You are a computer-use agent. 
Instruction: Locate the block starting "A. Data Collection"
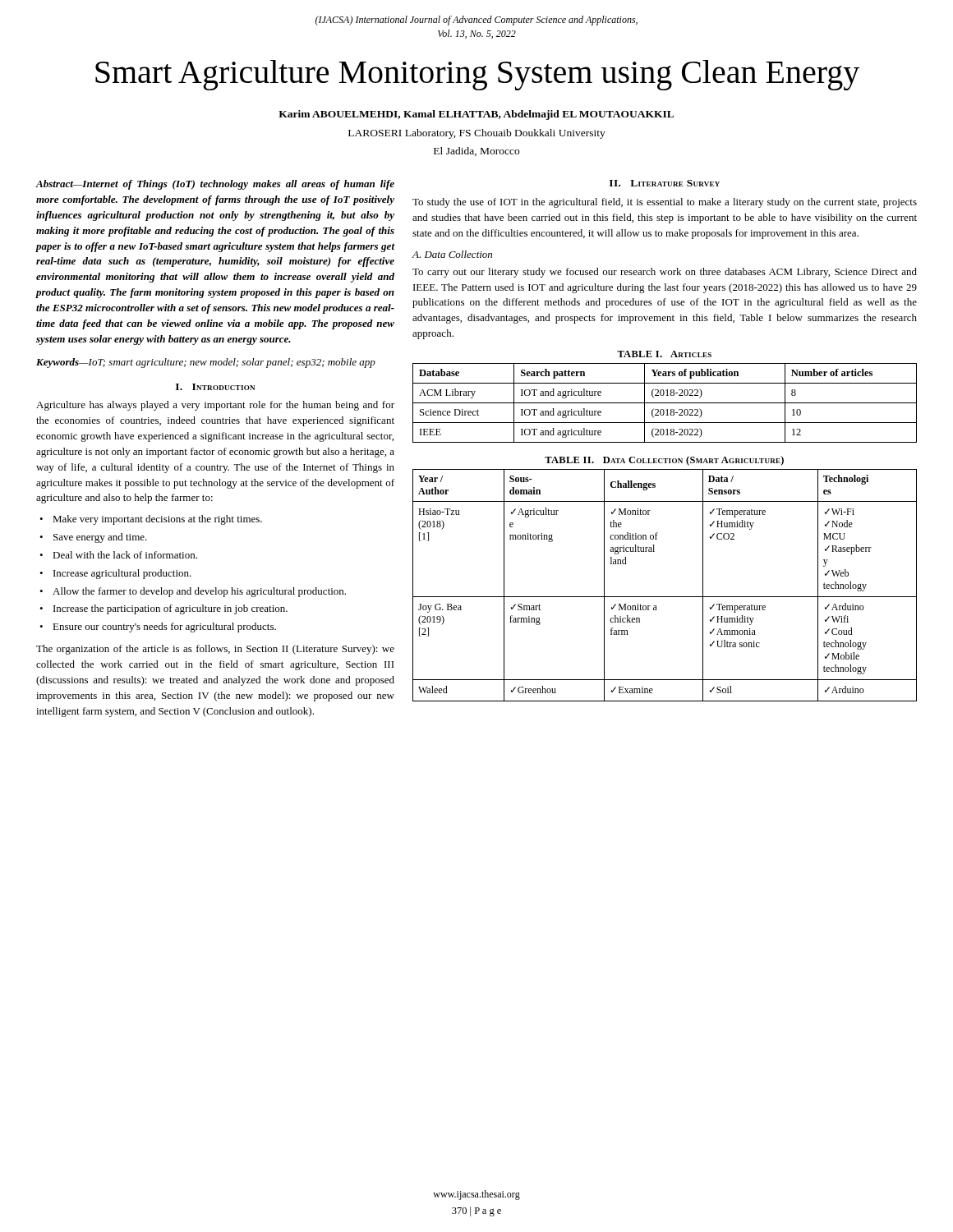tap(453, 254)
